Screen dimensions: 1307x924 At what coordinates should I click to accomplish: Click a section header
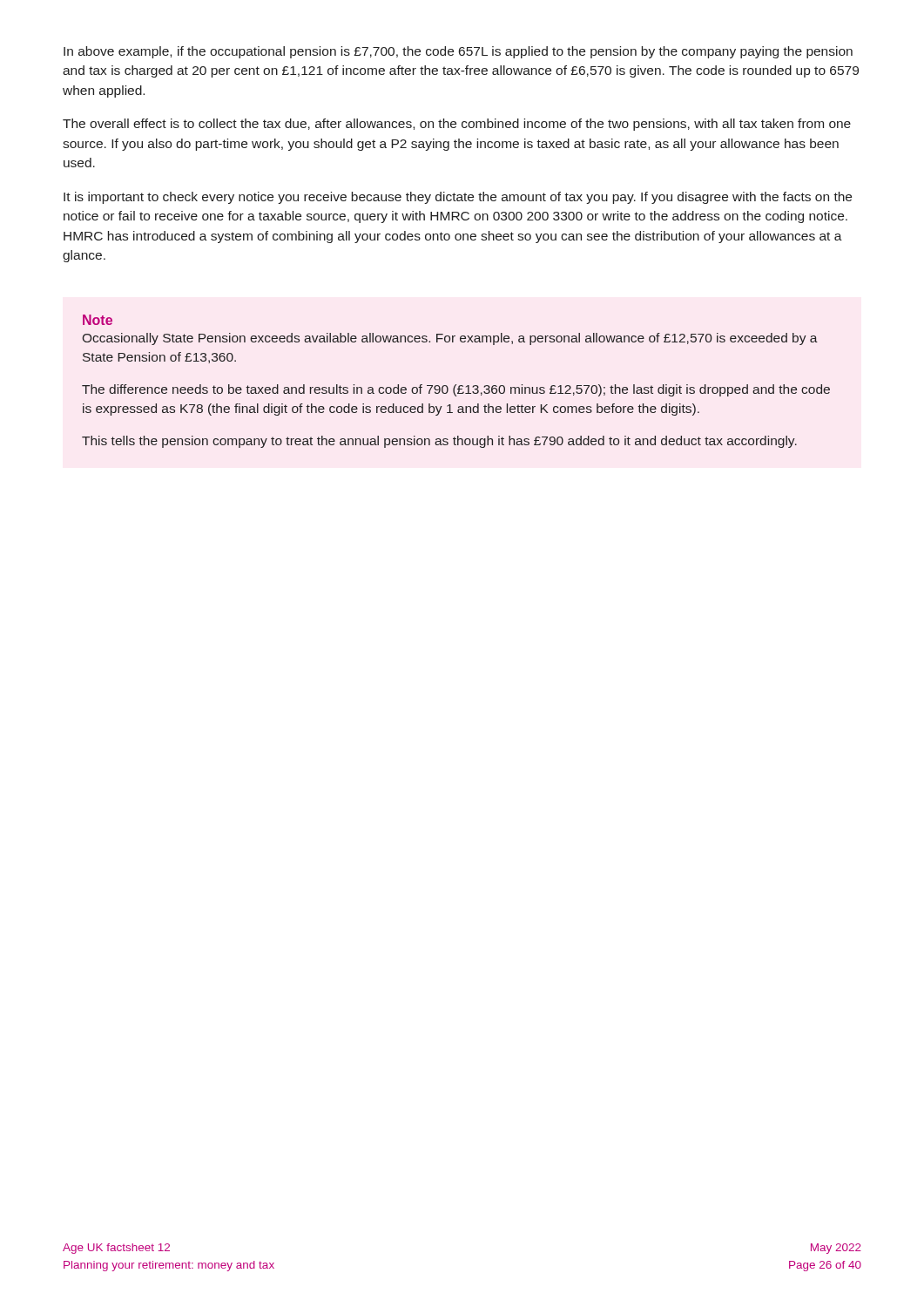point(97,320)
